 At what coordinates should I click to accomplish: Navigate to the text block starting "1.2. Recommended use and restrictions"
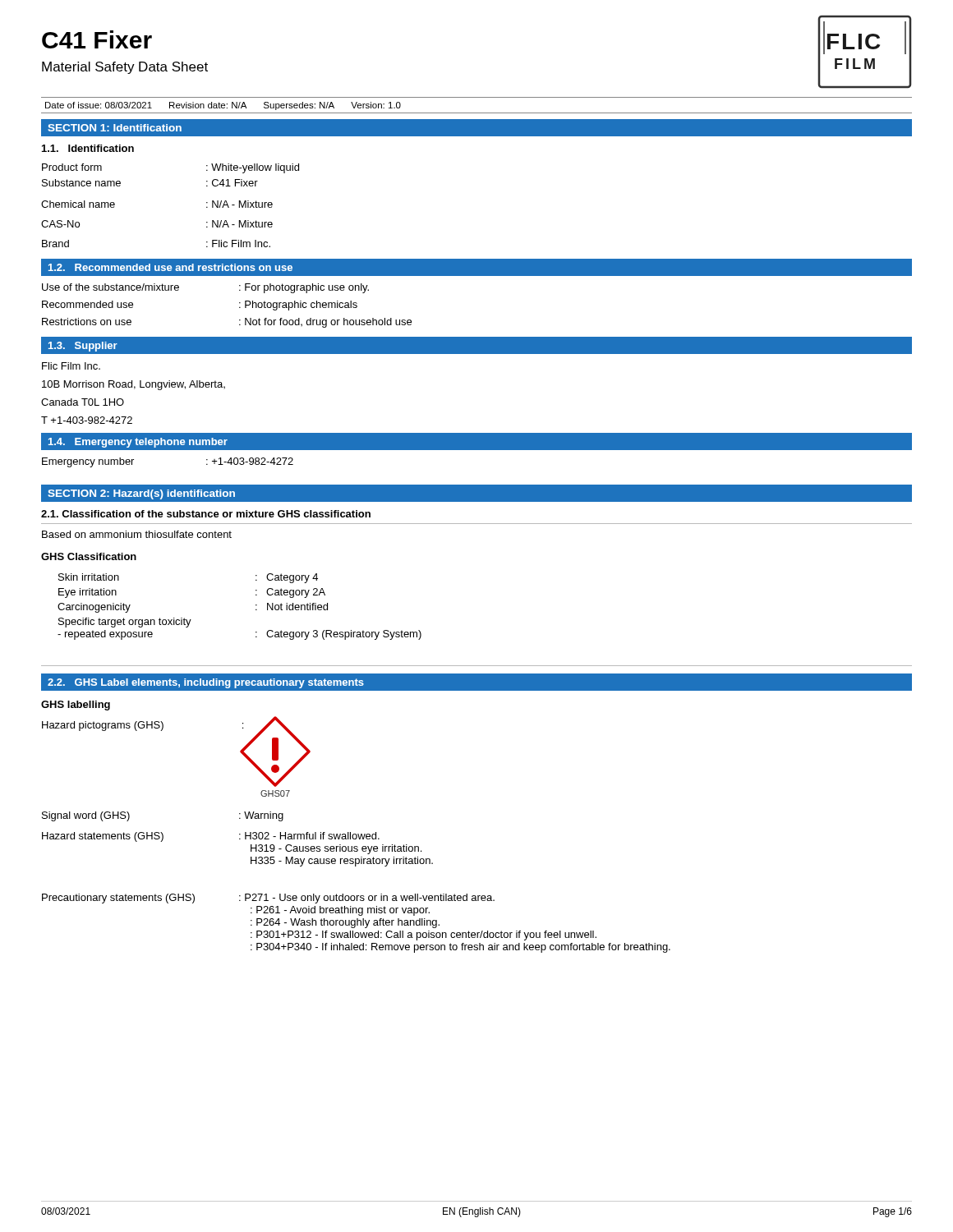[170, 267]
